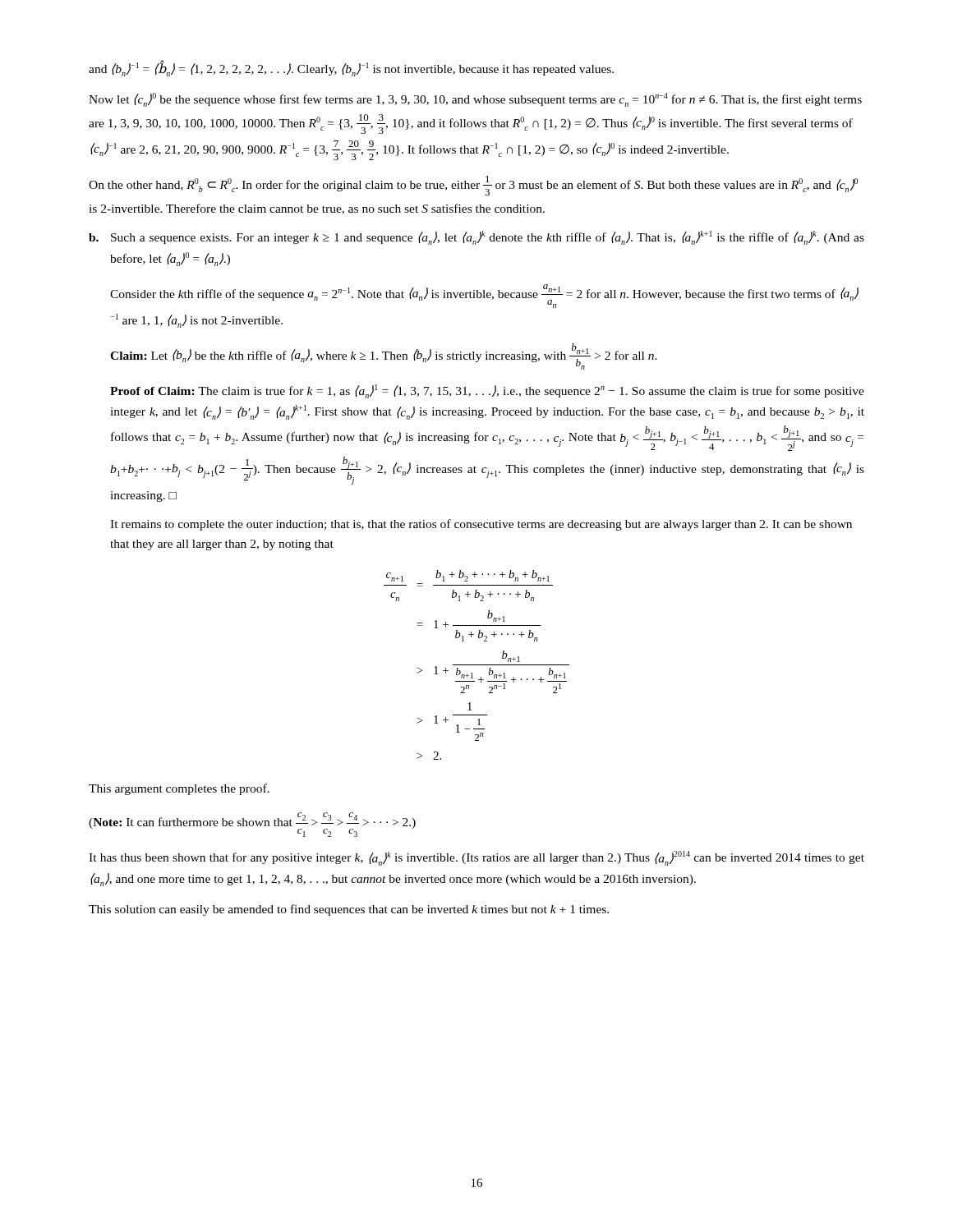
Task: Select the passage starting "Claim: Let ⟨bn⟩ be the"
Action: tap(384, 356)
